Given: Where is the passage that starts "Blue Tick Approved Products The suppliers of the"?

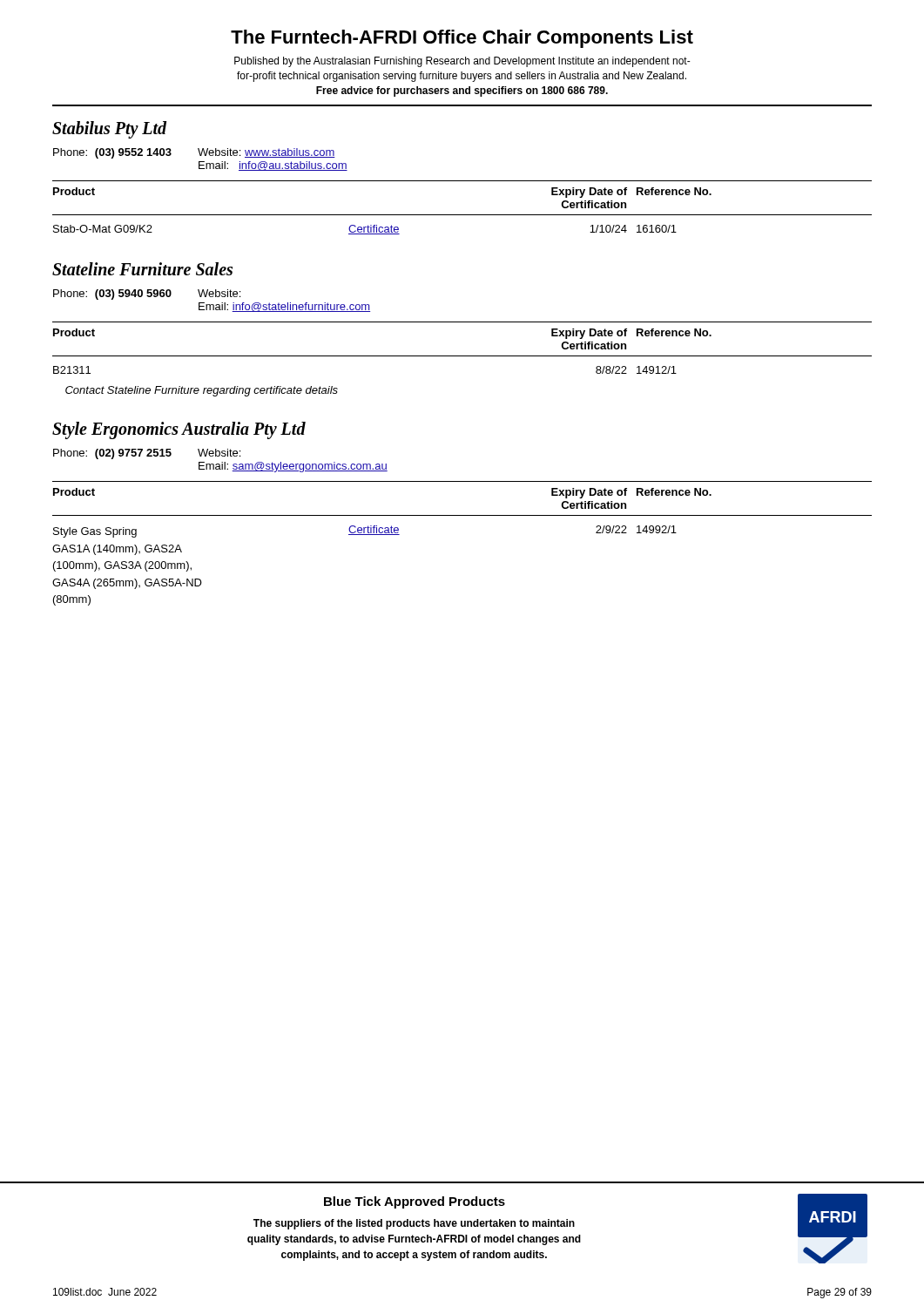Looking at the screenshot, I should tap(414, 1228).
